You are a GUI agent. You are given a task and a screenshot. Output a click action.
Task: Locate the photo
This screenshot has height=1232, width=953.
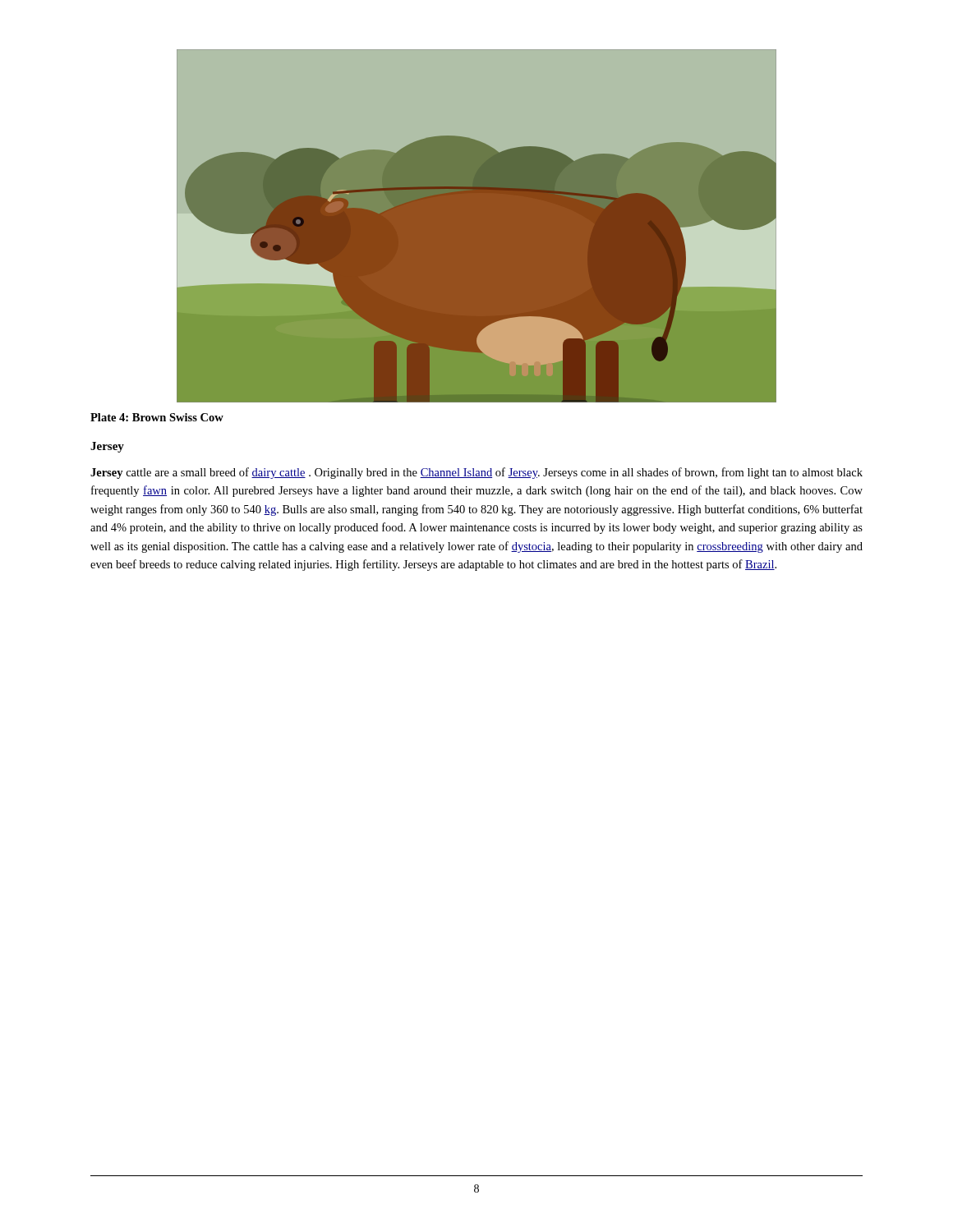coord(476,226)
